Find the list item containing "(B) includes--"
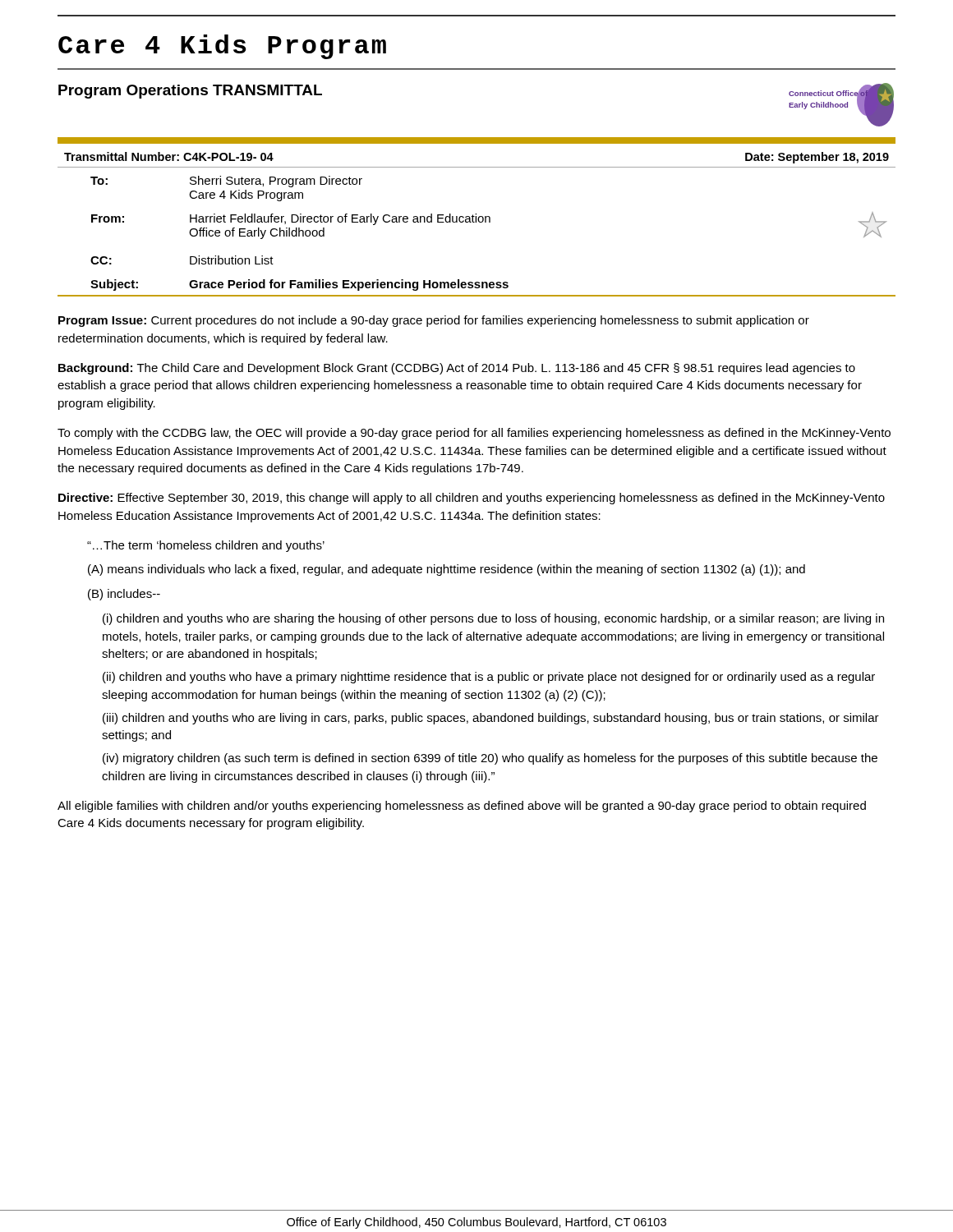Image resolution: width=953 pixels, height=1232 pixels. click(124, 593)
